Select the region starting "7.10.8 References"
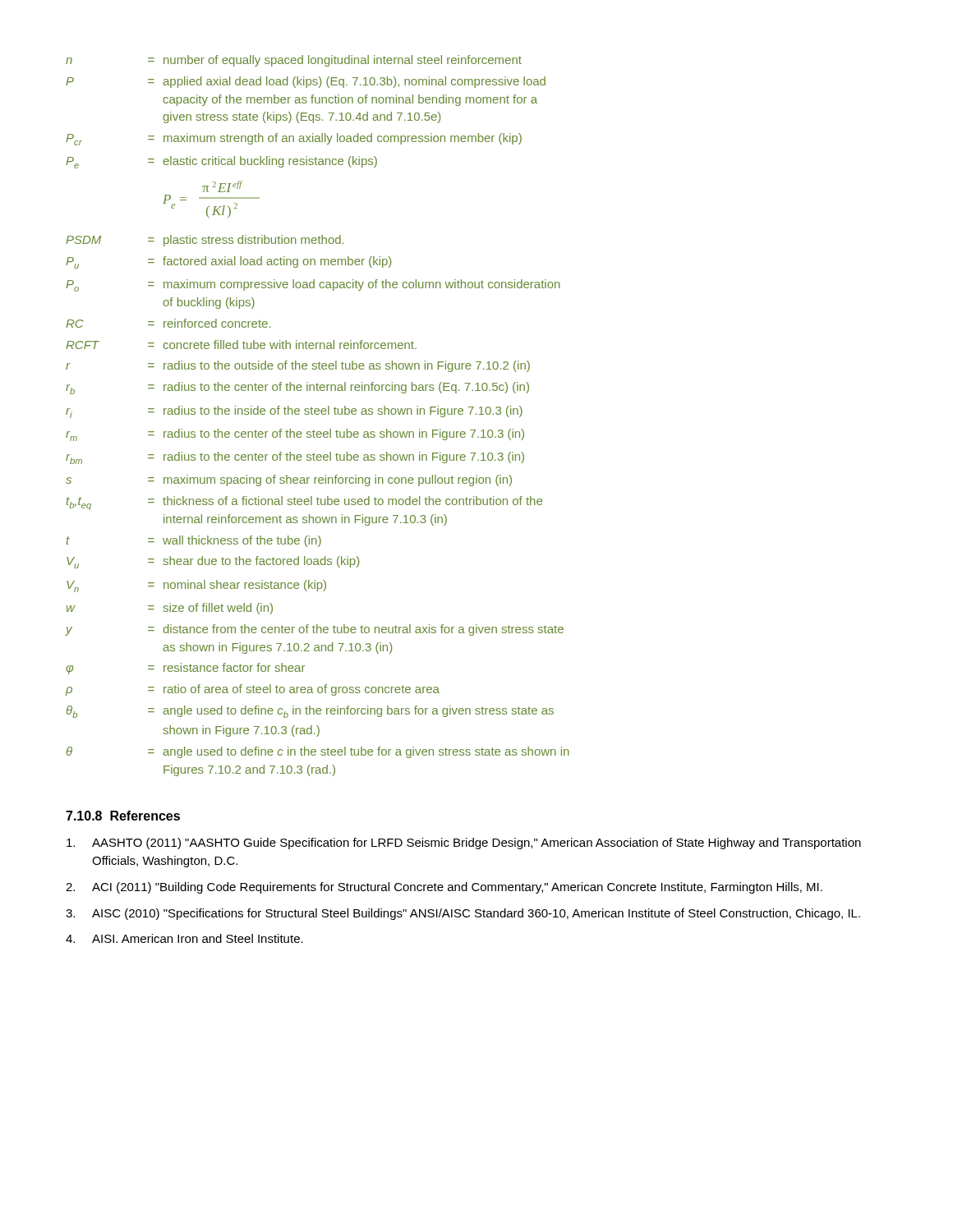953x1232 pixels. click(123, 816)
